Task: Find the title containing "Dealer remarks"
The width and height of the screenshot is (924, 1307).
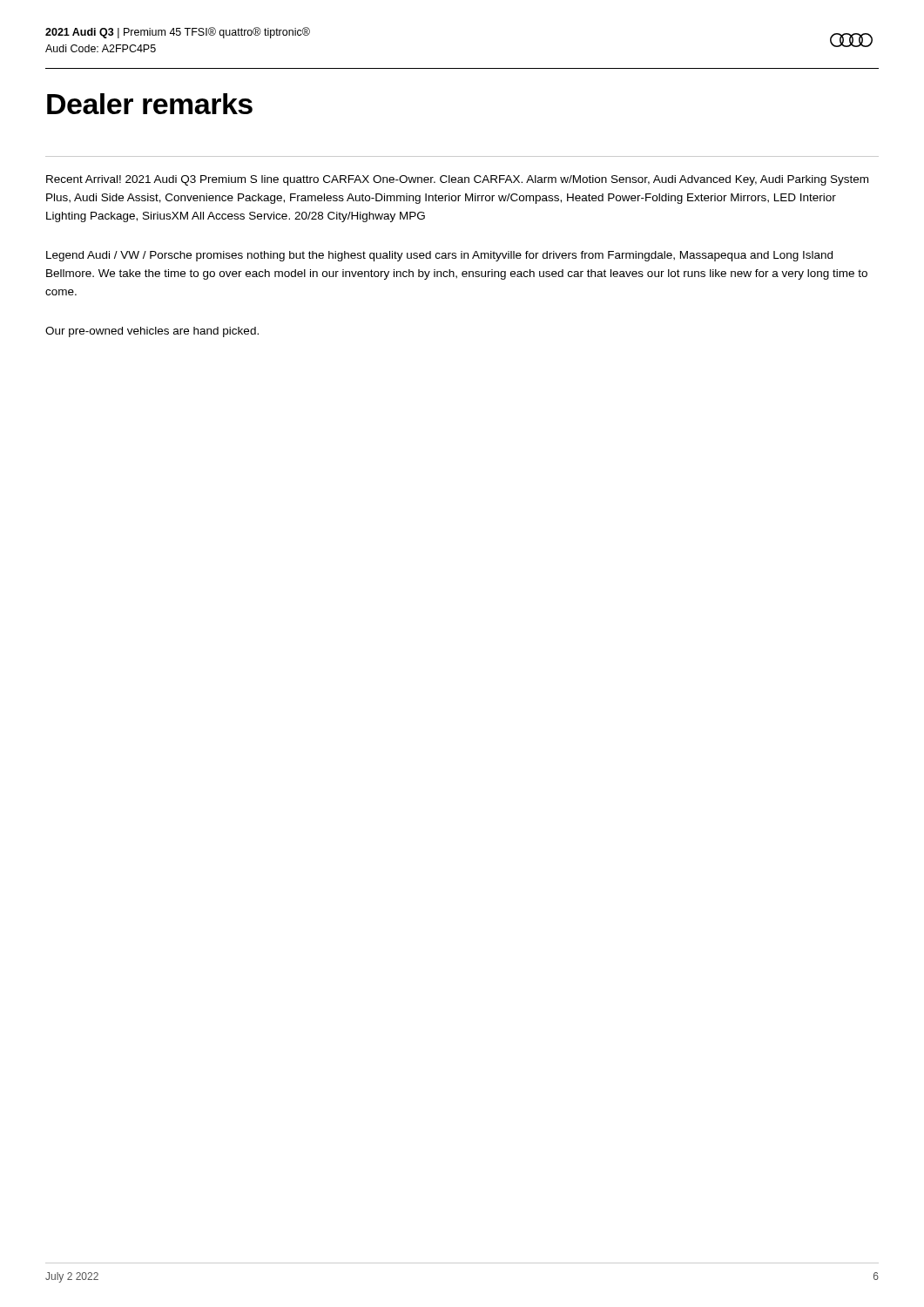Action: pos(150,104)
